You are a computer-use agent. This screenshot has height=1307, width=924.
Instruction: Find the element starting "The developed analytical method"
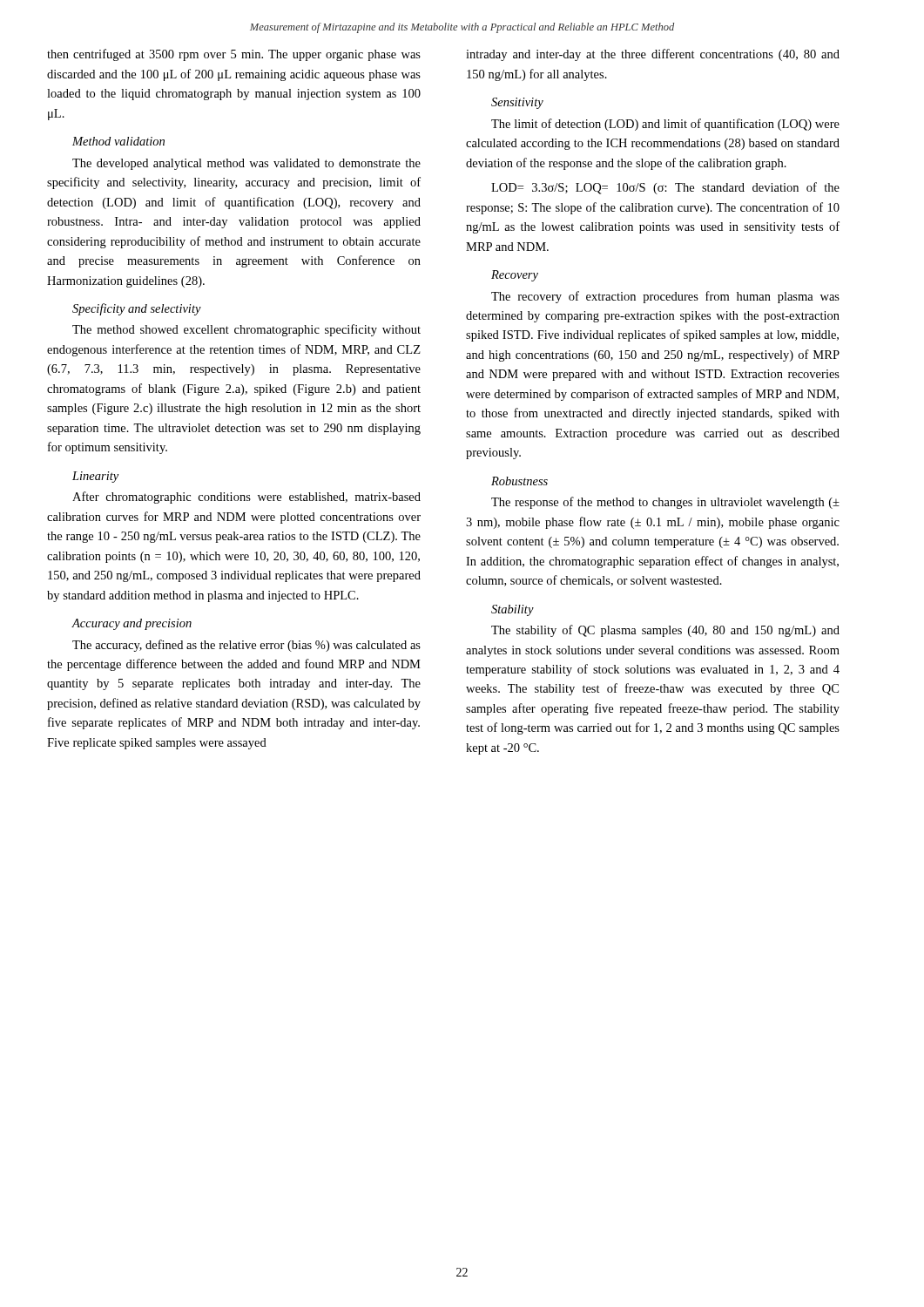click(234, 222)
